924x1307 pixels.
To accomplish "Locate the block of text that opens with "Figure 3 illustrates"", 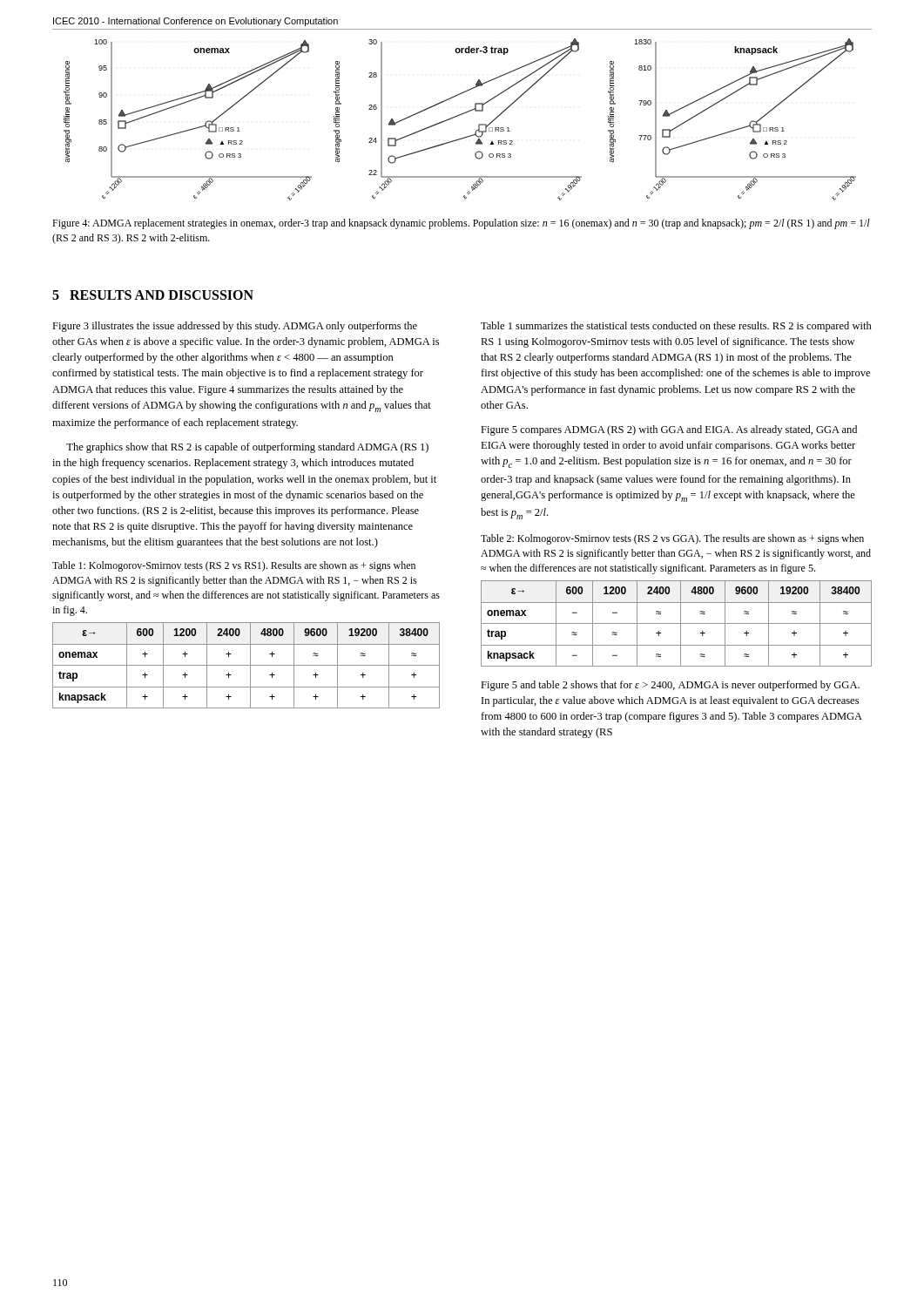I will 246,513.
